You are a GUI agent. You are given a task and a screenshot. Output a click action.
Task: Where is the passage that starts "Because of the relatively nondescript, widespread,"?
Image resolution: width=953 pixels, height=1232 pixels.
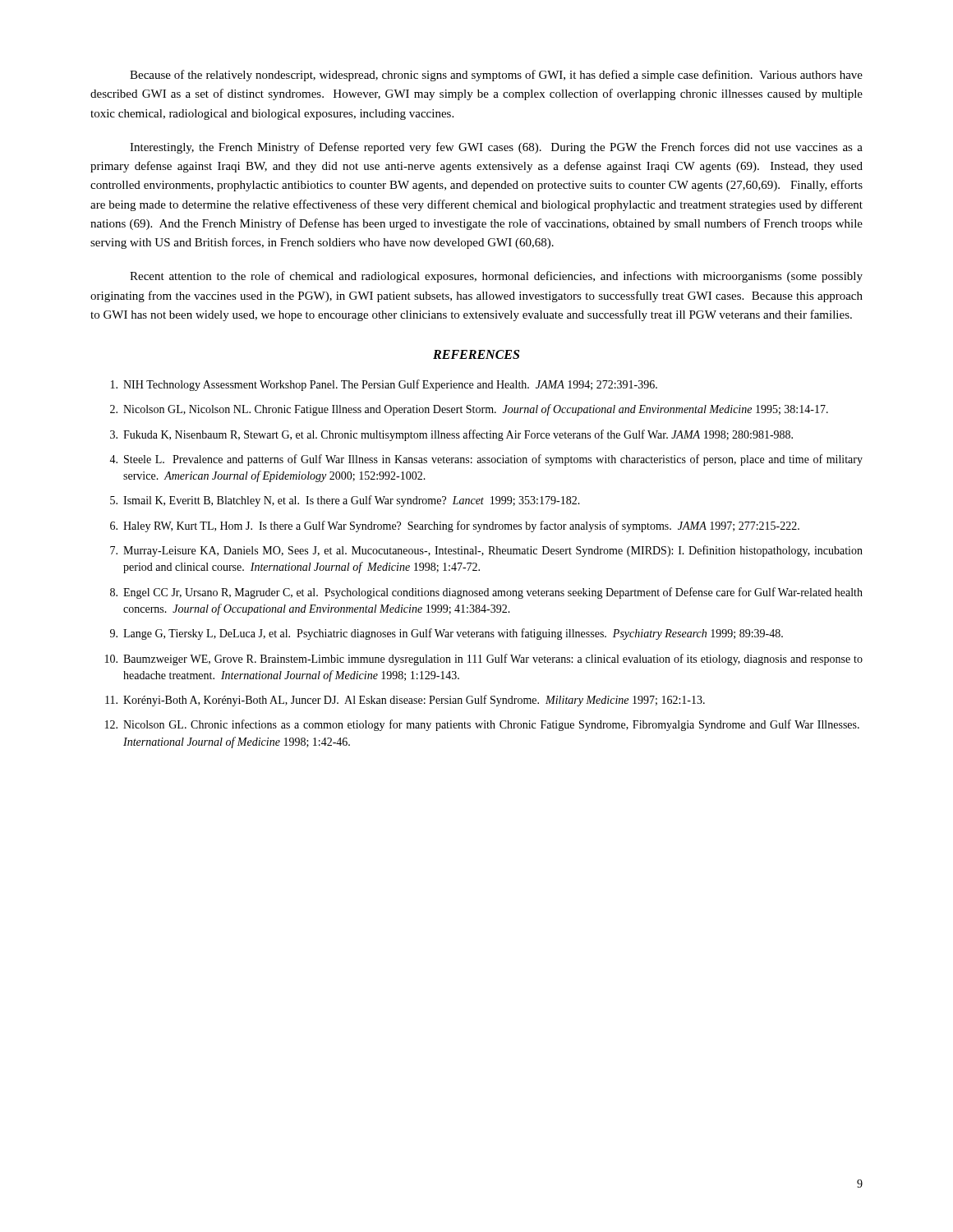(476, 94)
